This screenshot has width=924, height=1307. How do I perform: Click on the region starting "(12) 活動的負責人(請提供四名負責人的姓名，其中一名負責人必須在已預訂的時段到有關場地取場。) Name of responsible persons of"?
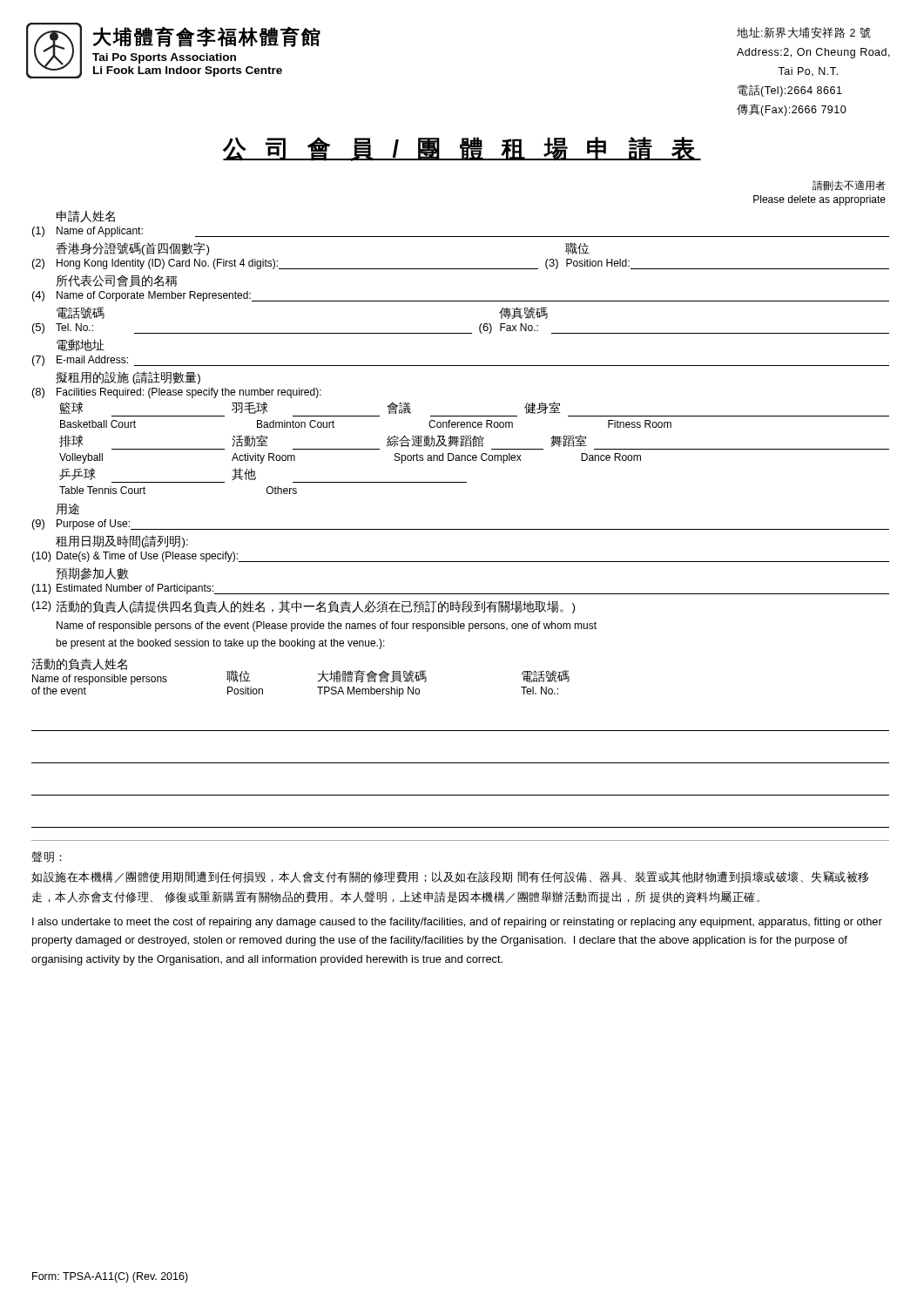(460, 625)
